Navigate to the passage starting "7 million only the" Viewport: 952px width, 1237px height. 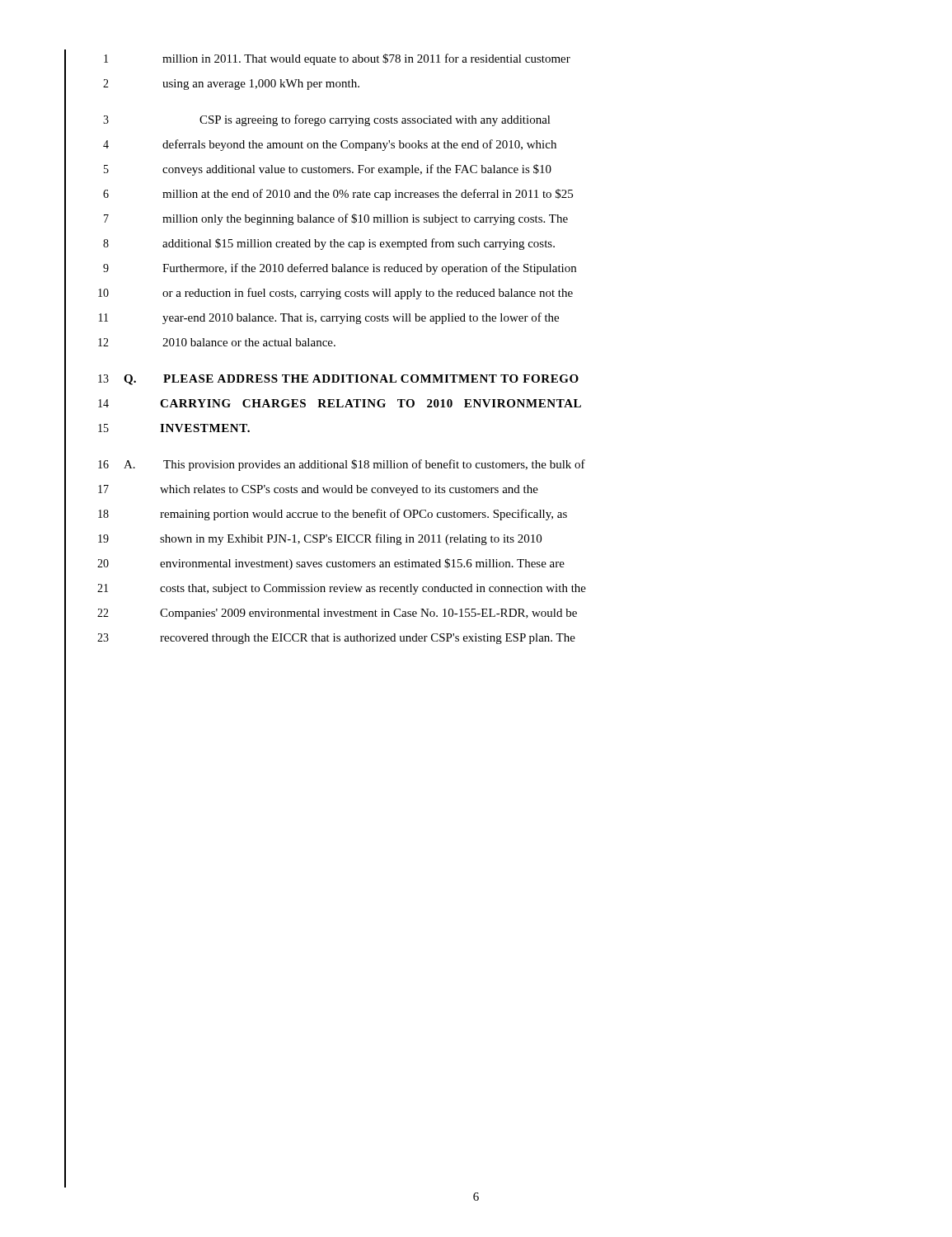point(480,219)
